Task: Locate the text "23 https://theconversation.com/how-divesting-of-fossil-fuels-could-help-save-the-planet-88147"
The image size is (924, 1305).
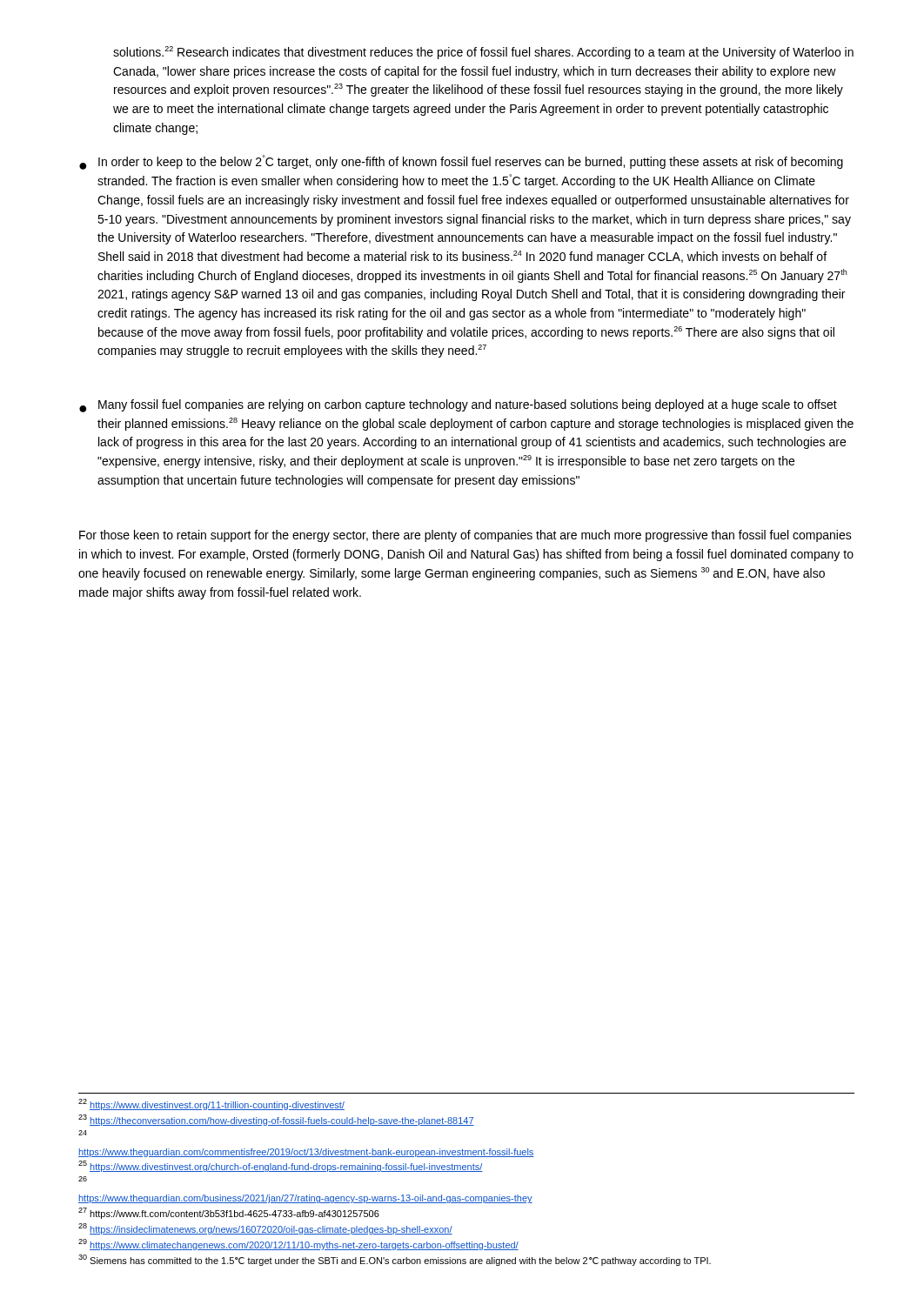Action: coord(276,1120)
